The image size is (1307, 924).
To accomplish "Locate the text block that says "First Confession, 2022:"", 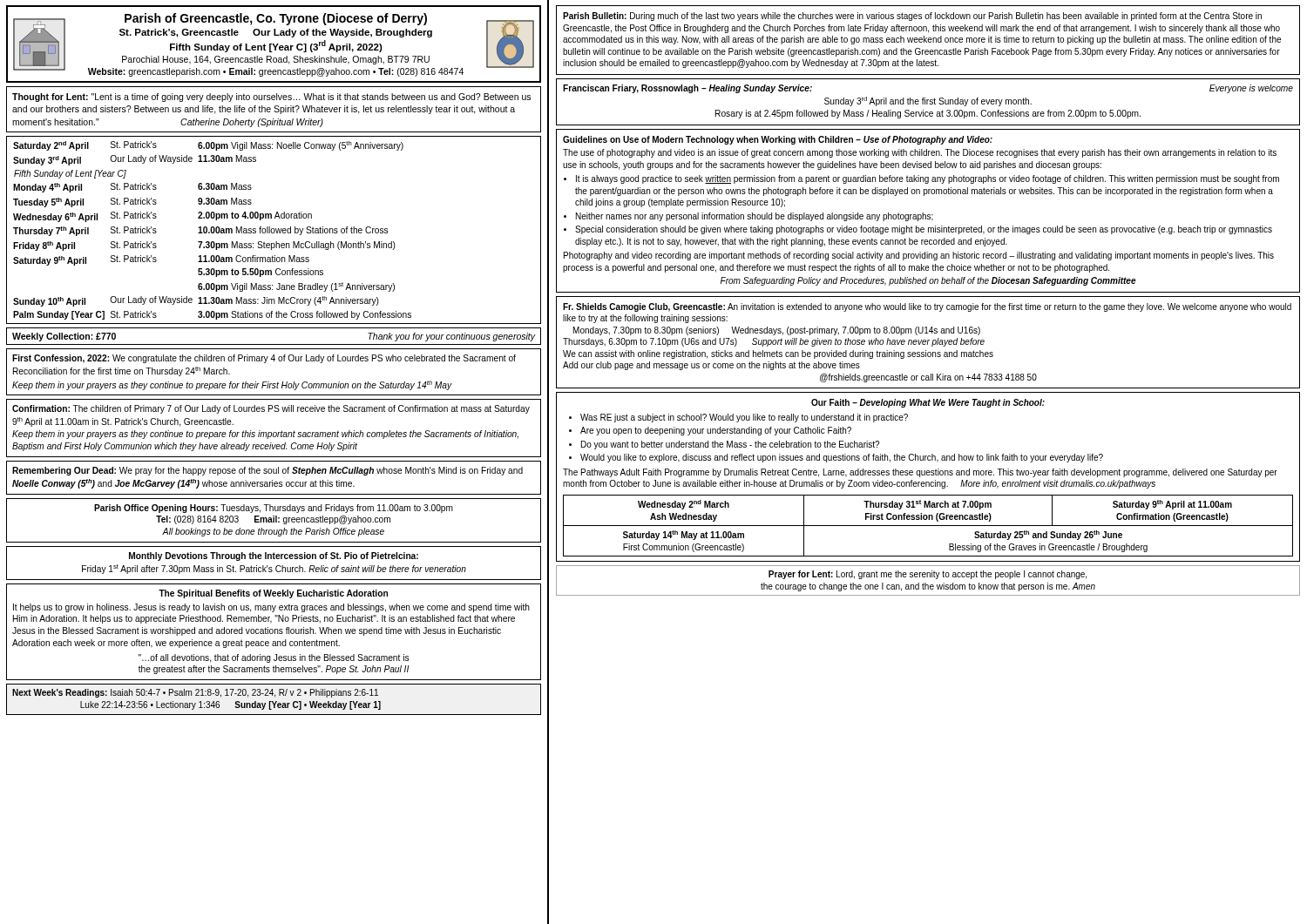I will pyautogui.click(x=264, y=372).
